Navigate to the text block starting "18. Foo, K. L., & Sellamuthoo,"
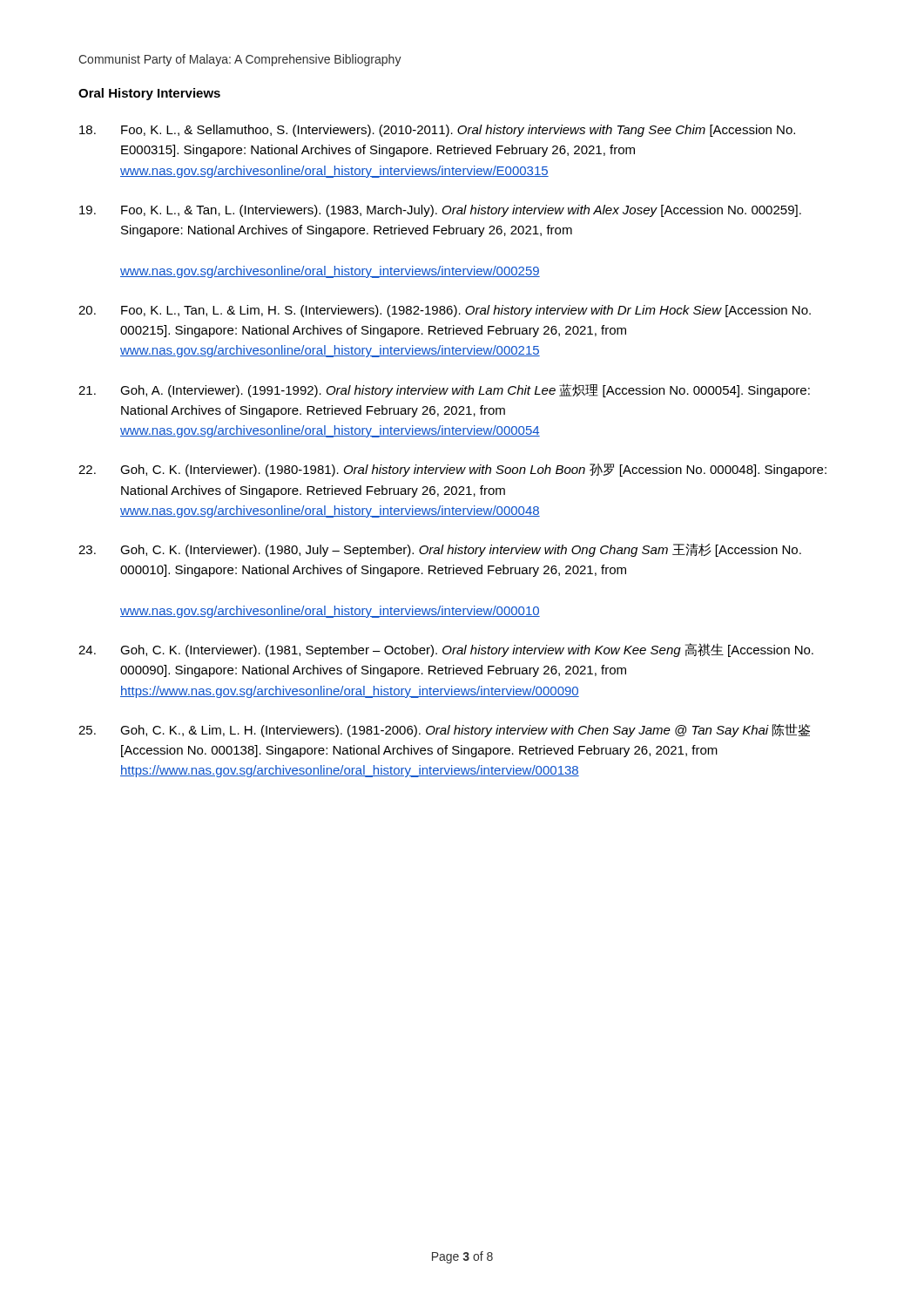Screen dimensions: 1307x924 (x=462, y=150)
